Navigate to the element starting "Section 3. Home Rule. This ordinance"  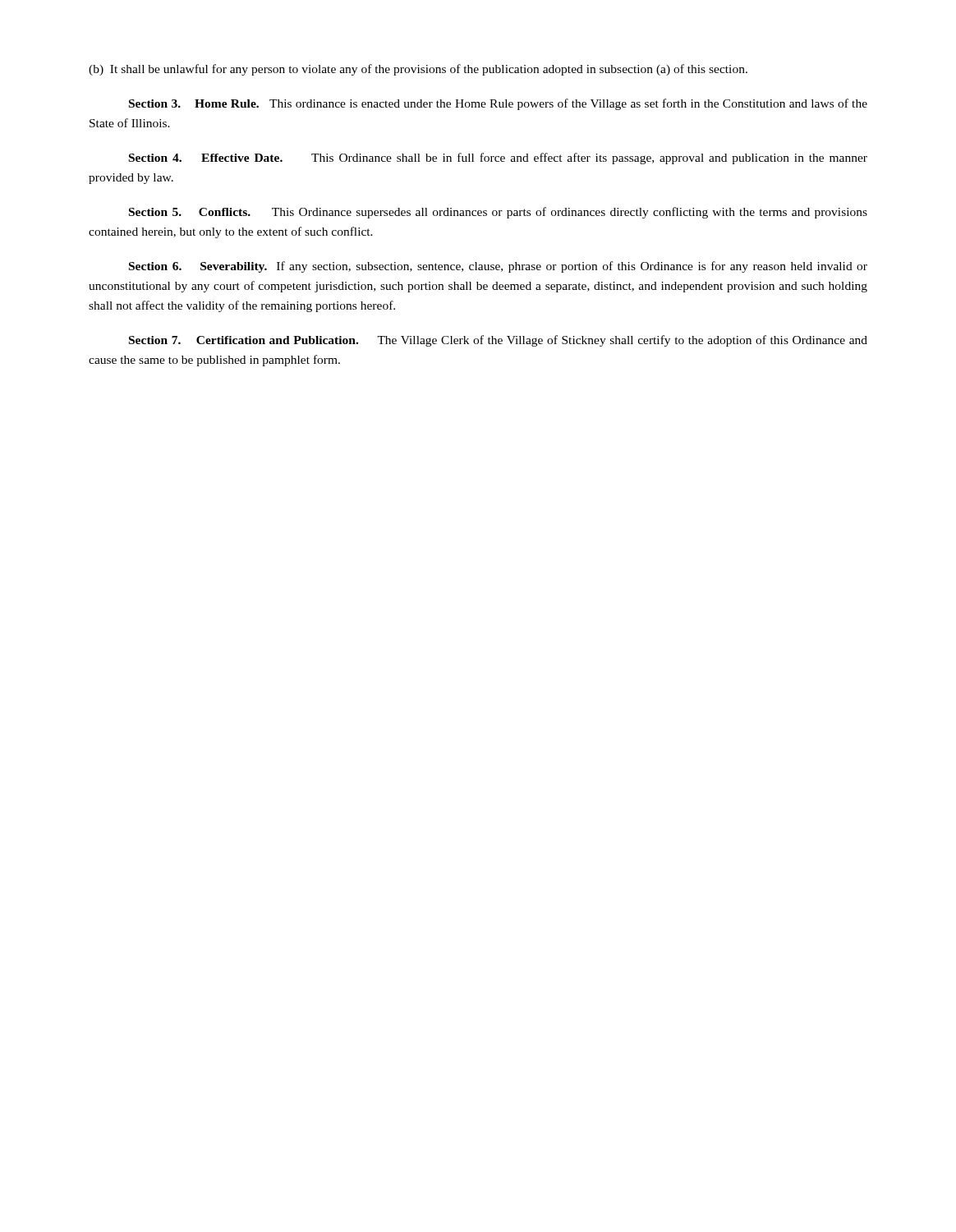(478, 113)
